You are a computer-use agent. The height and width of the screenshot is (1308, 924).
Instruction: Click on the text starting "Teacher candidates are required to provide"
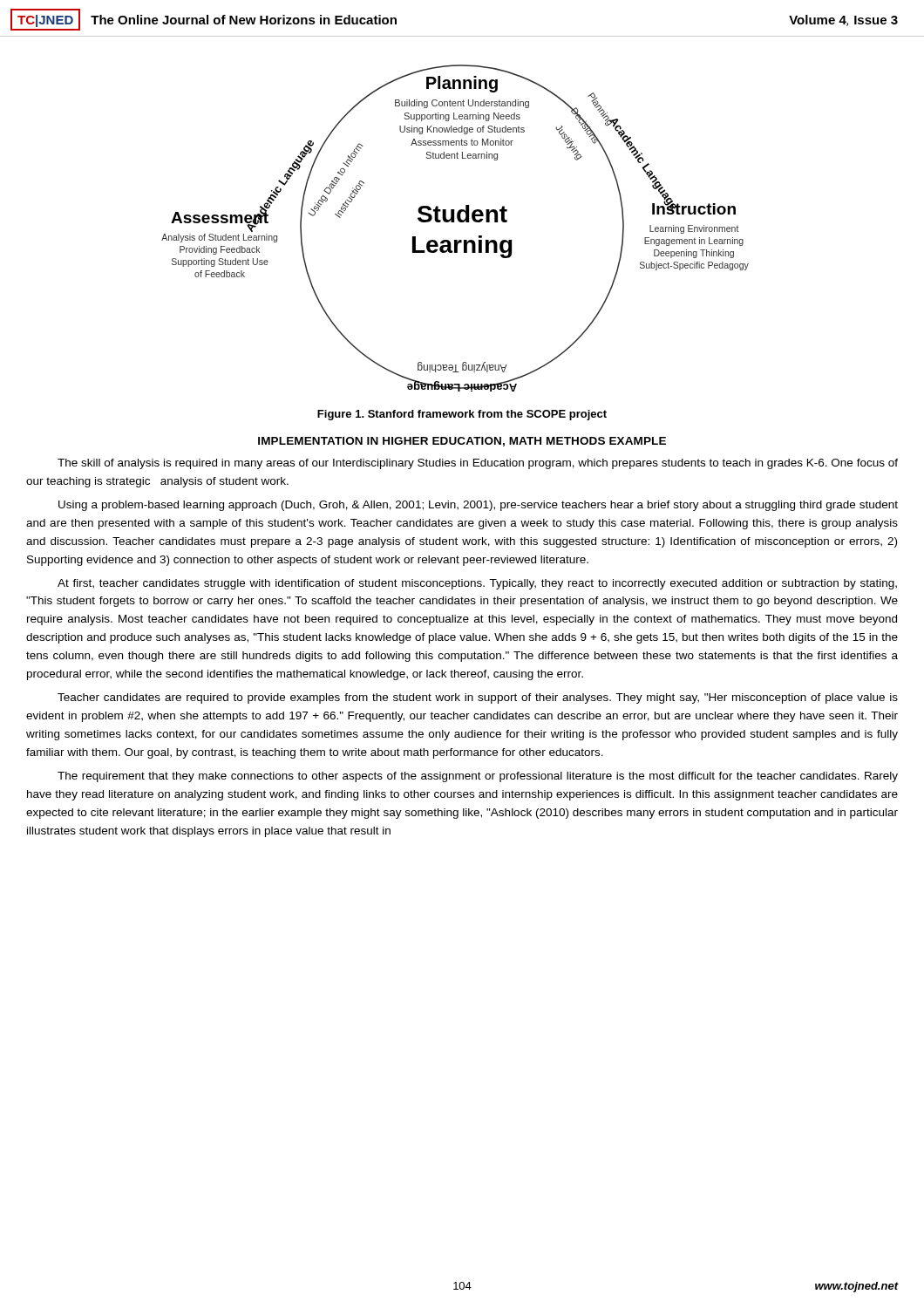[462, 725]
